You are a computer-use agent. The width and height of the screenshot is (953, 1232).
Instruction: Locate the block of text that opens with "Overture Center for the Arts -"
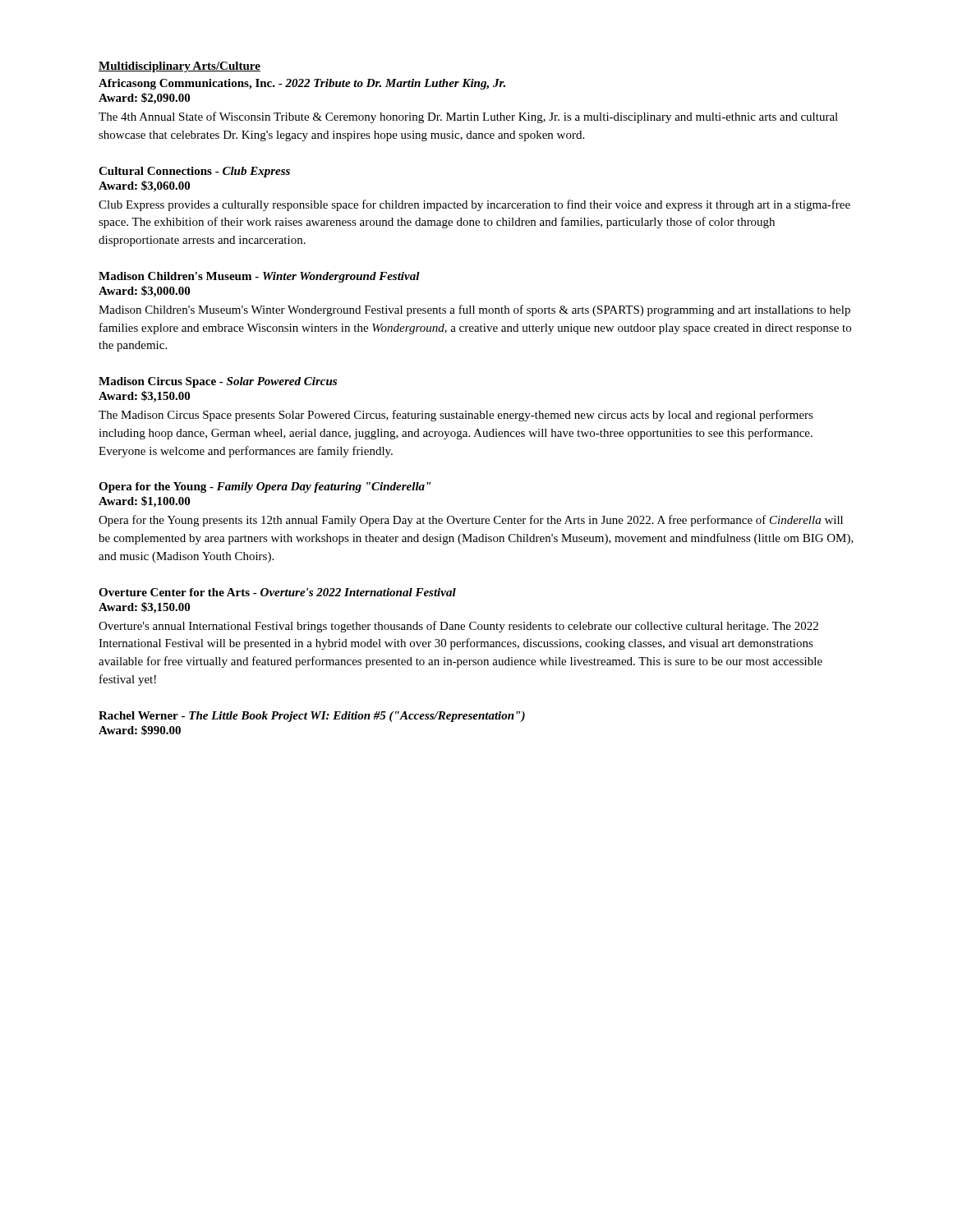[476, 637]
